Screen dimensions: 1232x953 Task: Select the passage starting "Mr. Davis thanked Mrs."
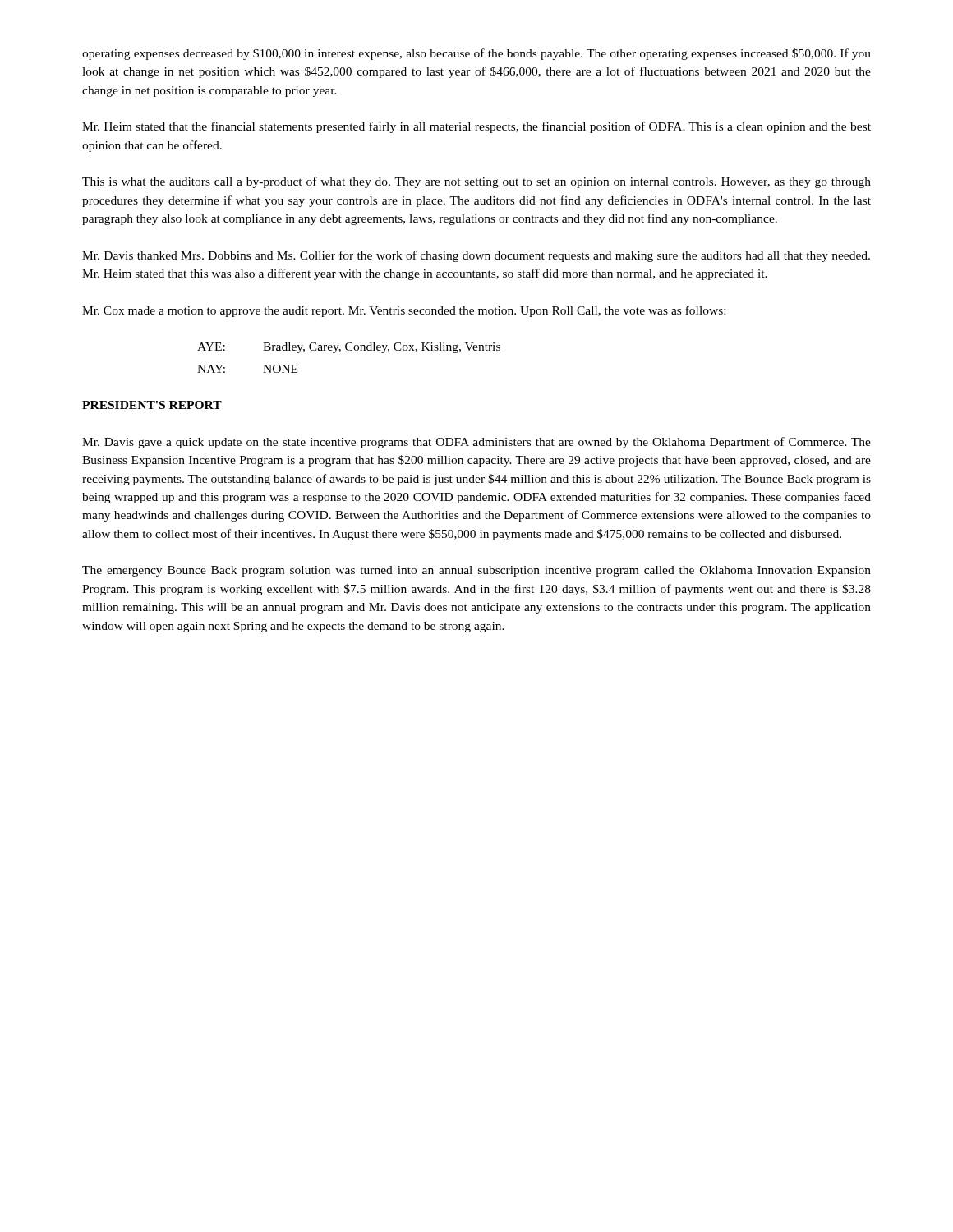[x=476, y=264]
